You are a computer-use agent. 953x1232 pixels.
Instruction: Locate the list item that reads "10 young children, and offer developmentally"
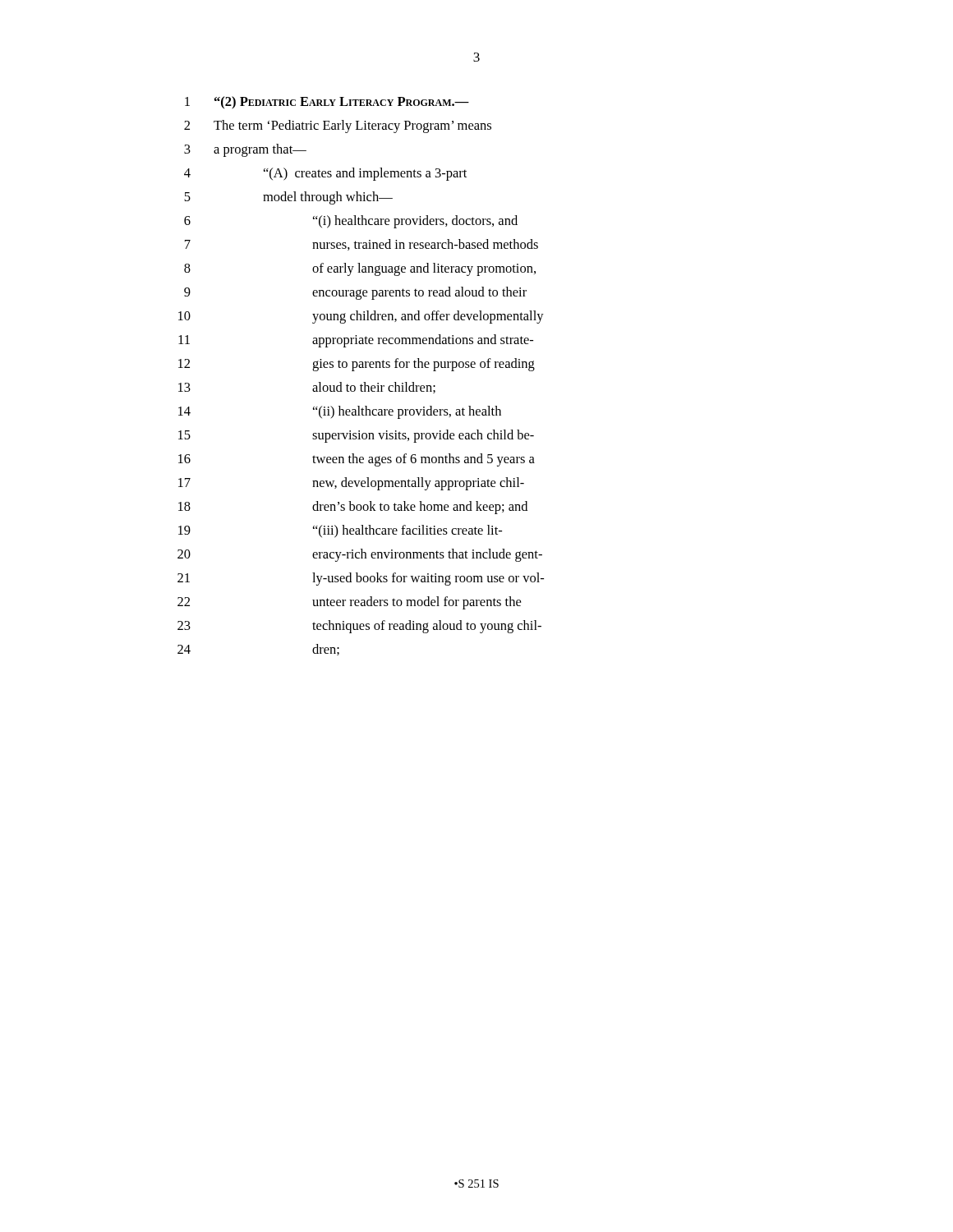476,317
